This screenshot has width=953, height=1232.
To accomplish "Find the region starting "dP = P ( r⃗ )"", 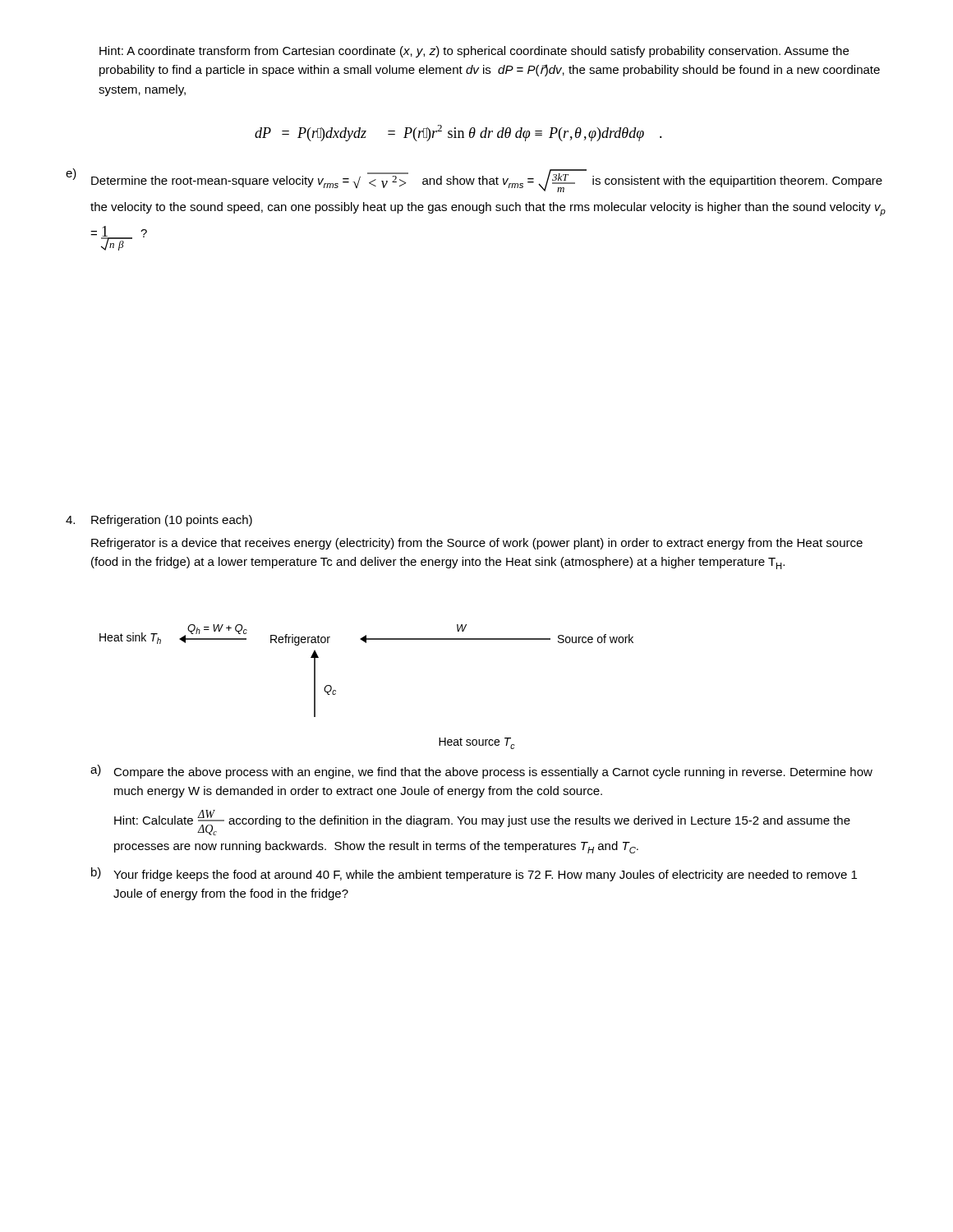I will click(x=476, y=130).
